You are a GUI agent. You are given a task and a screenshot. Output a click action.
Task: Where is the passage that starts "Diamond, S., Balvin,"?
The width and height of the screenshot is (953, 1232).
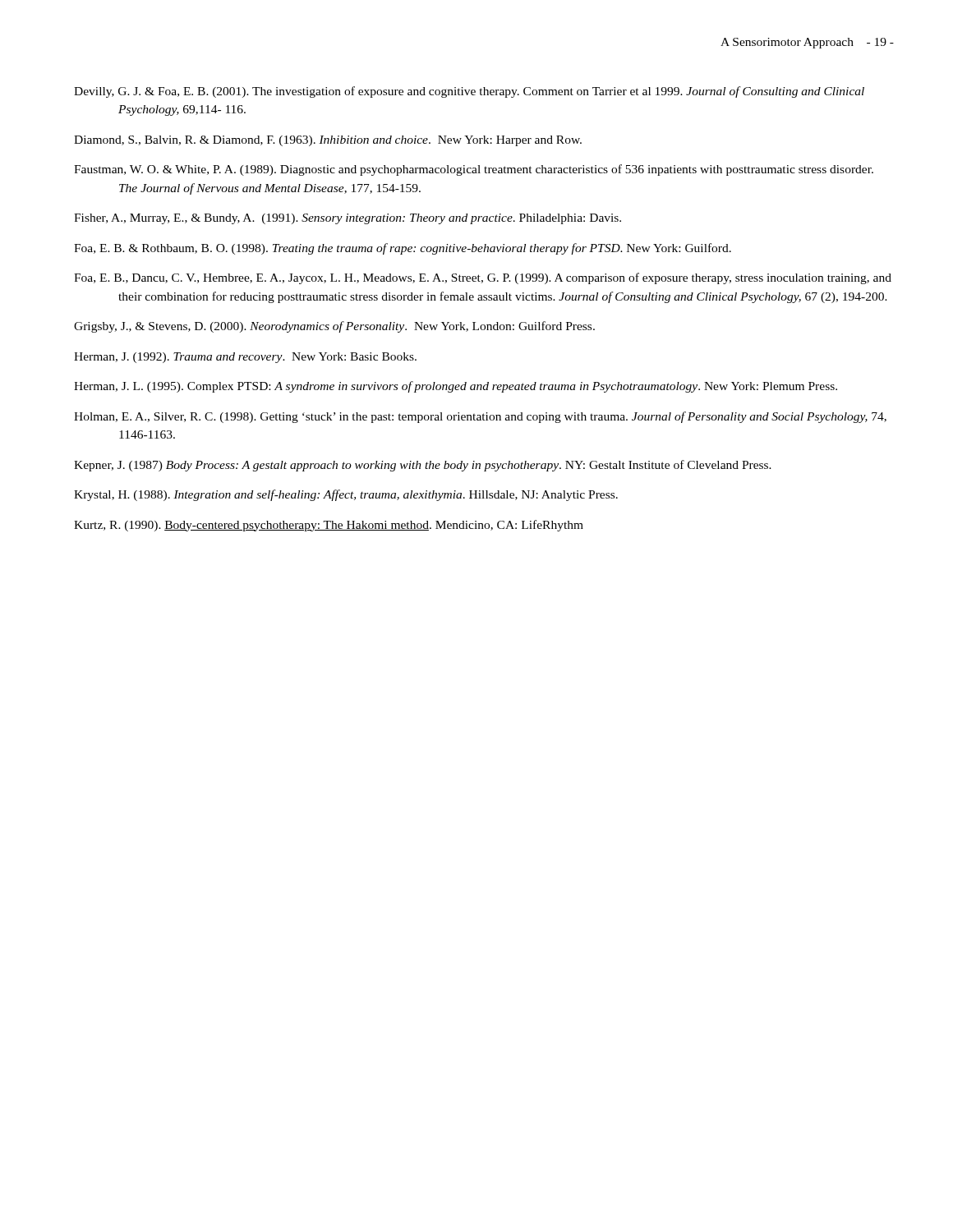point(328,139)
